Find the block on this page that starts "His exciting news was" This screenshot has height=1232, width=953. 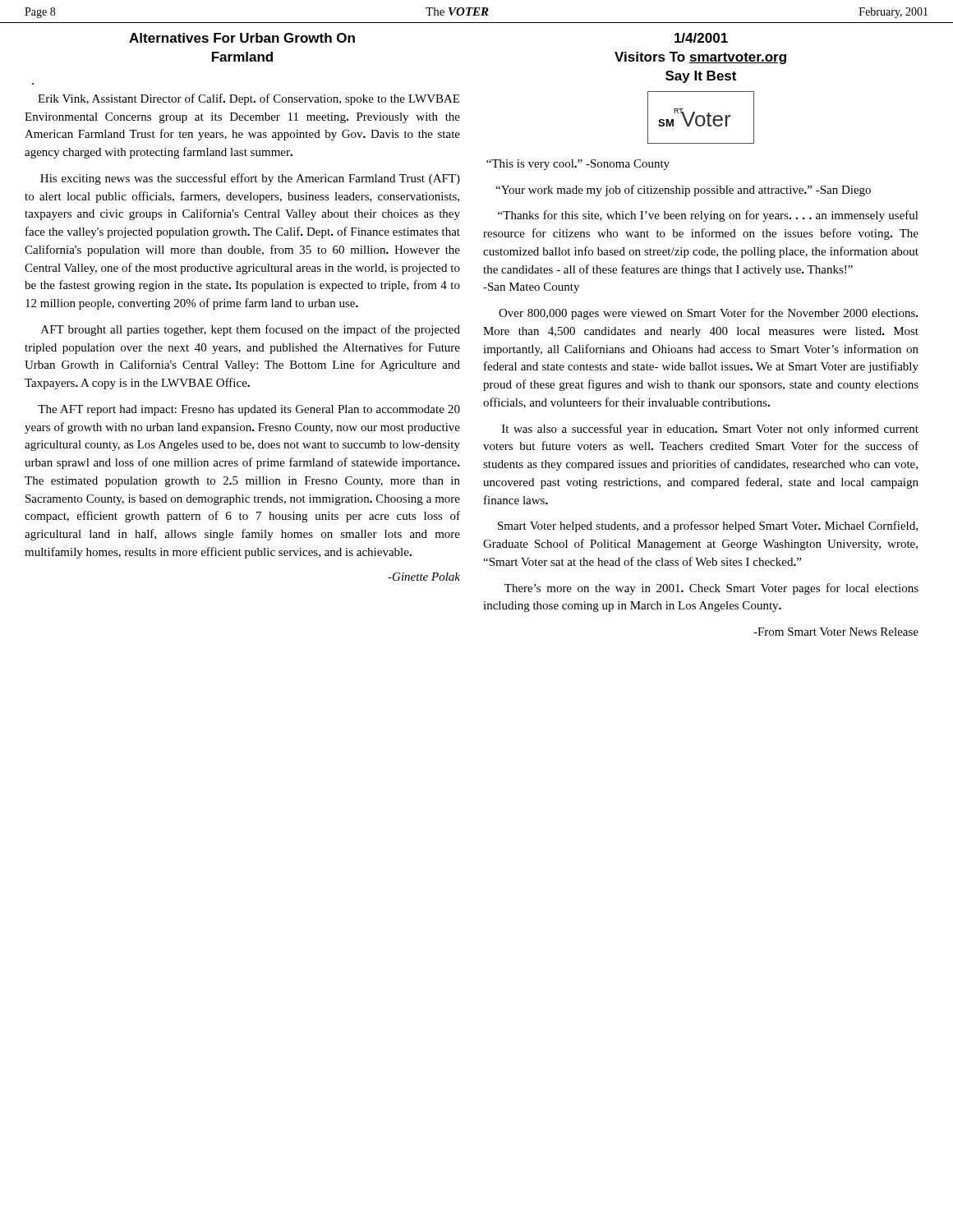[242, 241]
